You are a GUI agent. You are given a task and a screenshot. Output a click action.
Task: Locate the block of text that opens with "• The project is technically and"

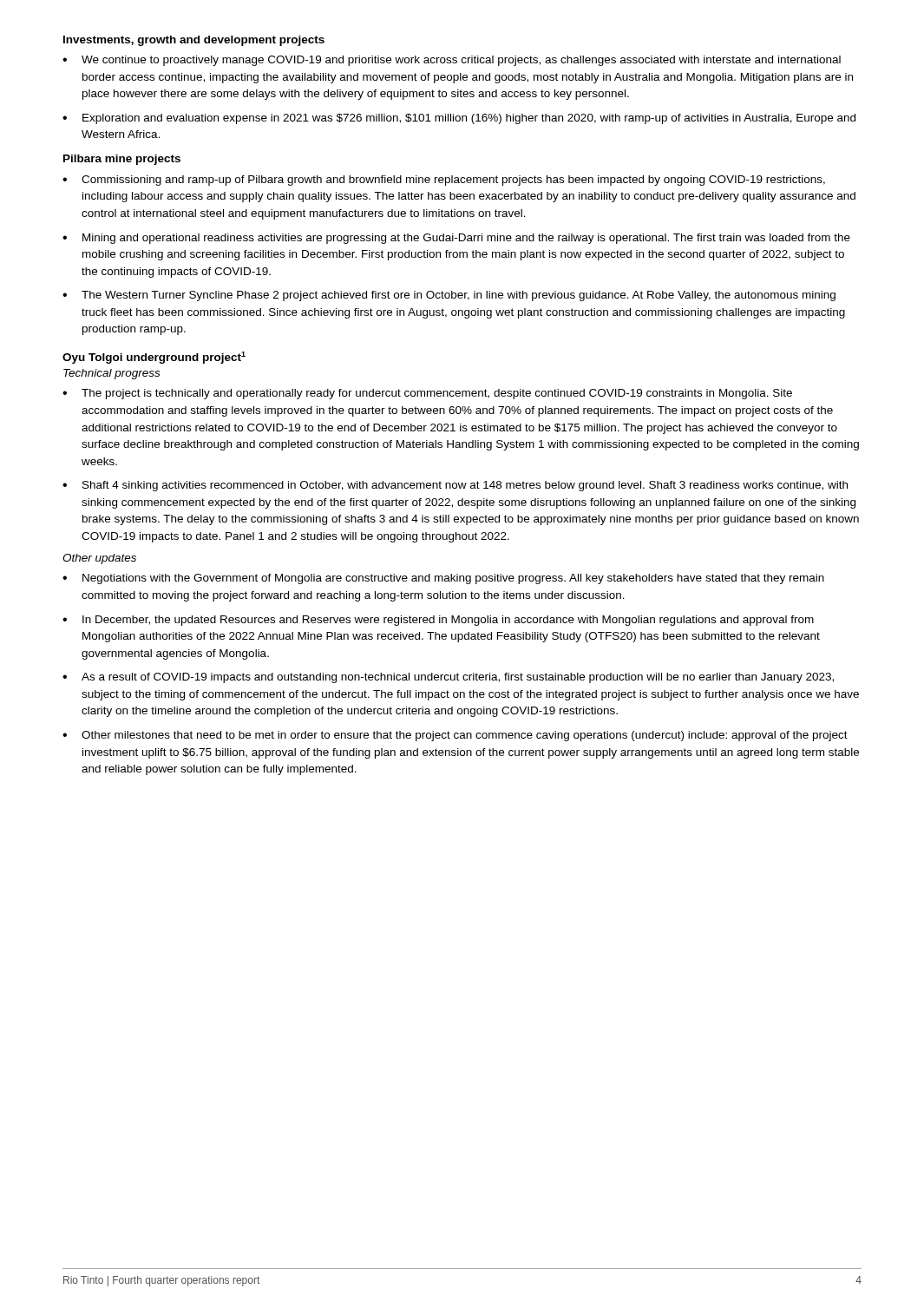(462, 427)
